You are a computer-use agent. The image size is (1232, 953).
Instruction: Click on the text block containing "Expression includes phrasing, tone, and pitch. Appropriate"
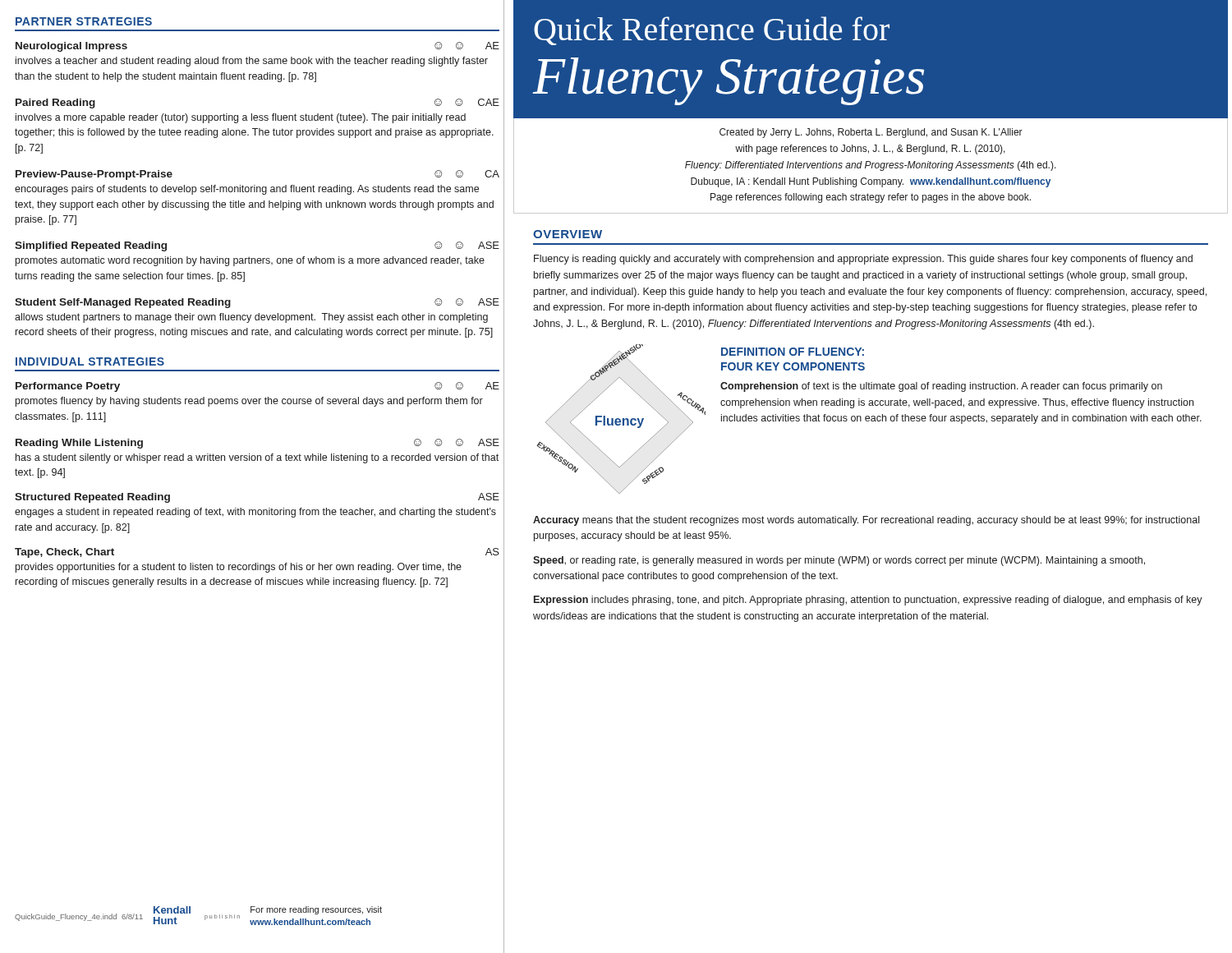point(868,608)
